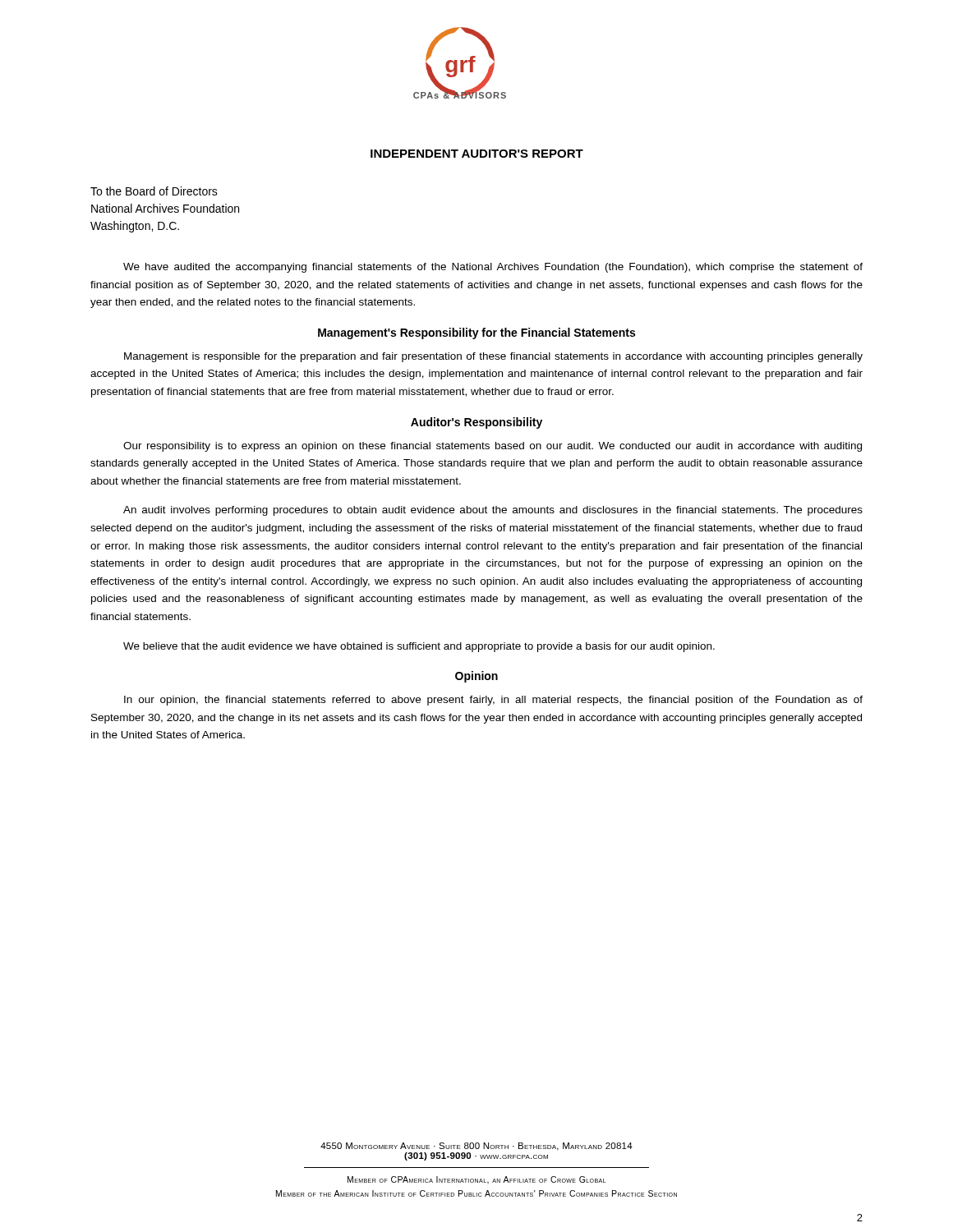
Task: Click on the text block with the text "We have audited the accompanying financial statements"
Action: point(476,284)
